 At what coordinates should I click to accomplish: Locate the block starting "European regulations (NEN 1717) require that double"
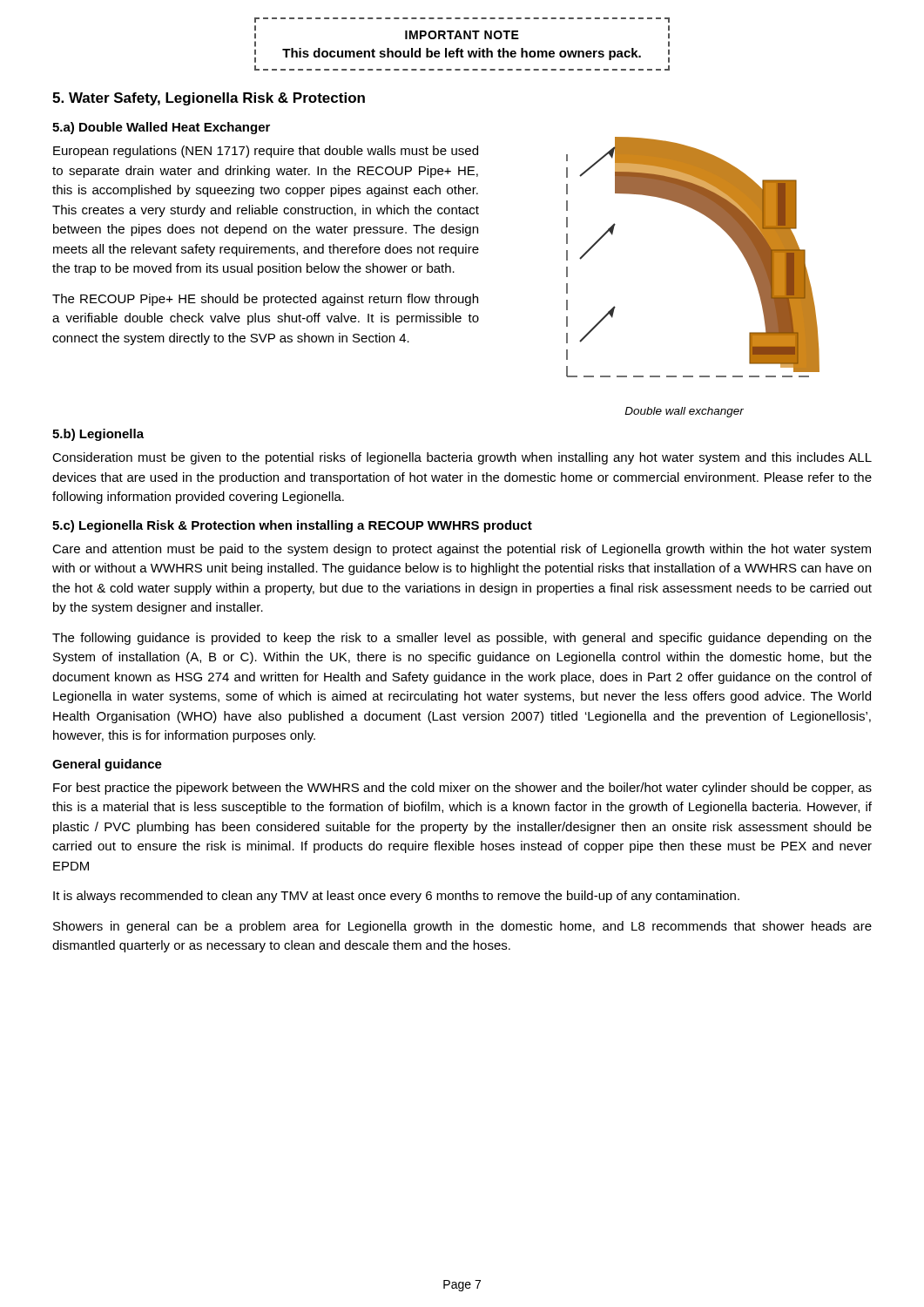coord(266,210)
